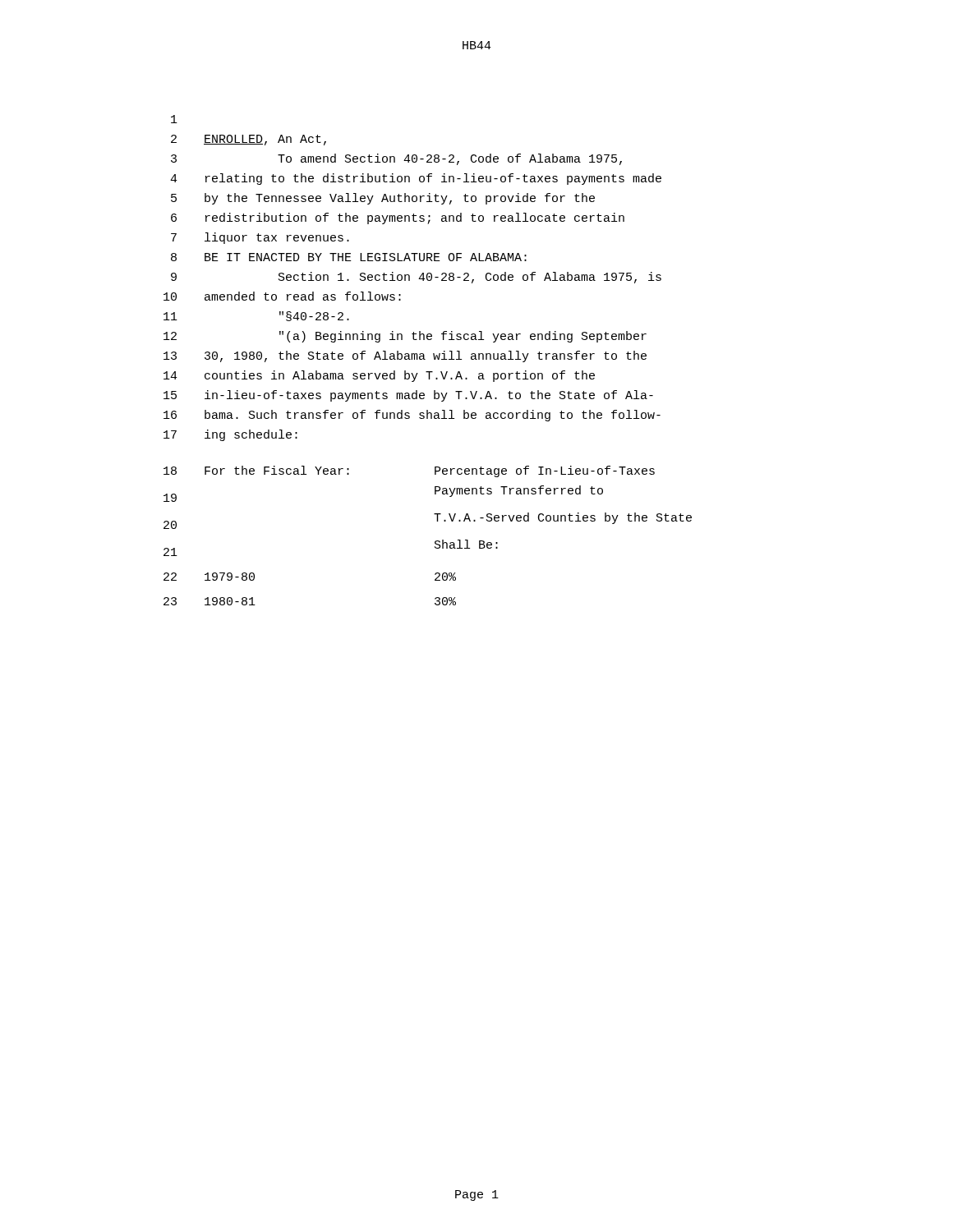Find the text block that reads "10 amended to"
Image resolution: width=953 pixels, height=1232 pixels.
pyautogui.click(x=276, y=298)
